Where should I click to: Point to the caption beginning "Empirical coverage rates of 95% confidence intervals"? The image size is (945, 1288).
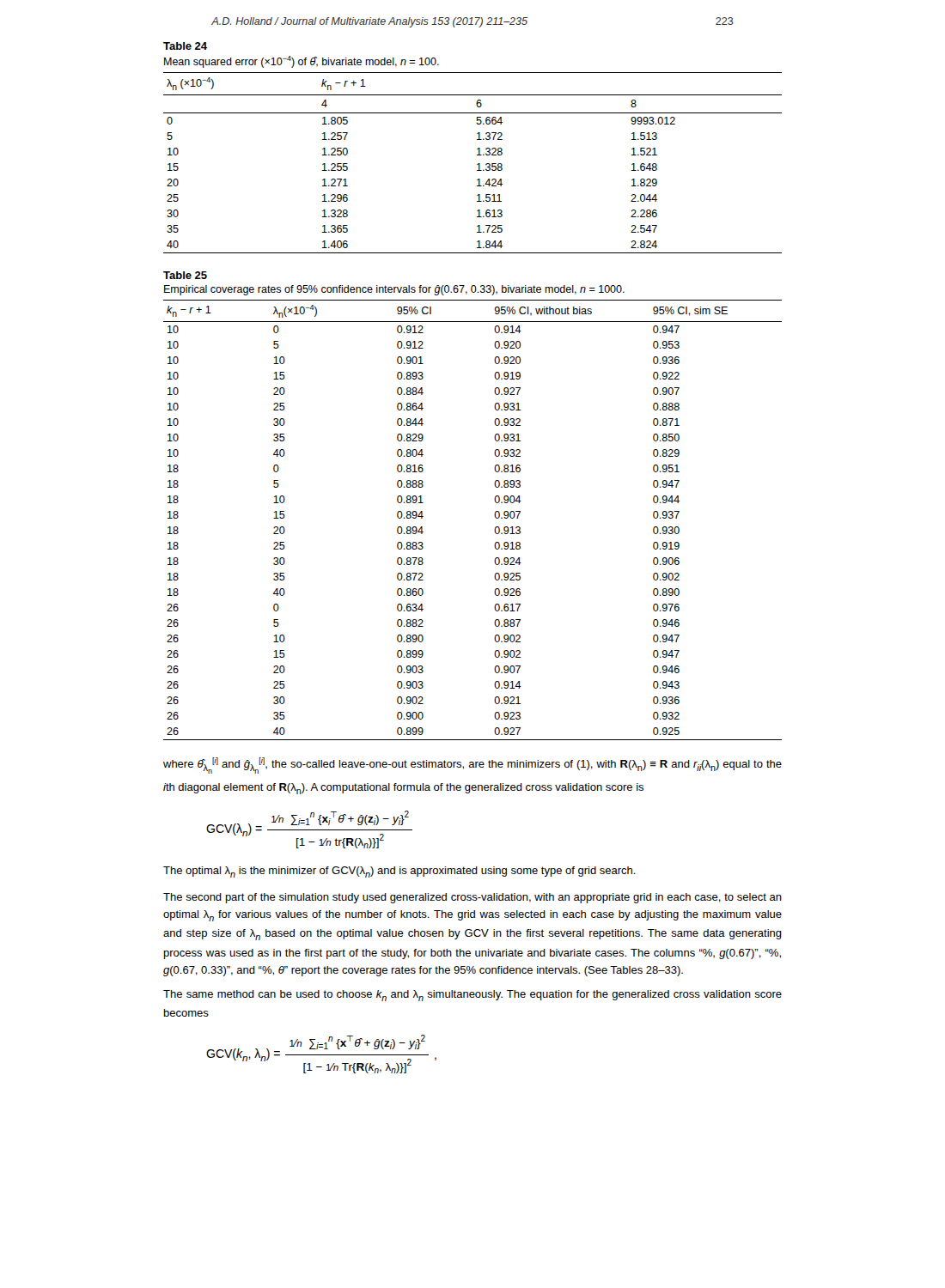(x=394, y=289)
